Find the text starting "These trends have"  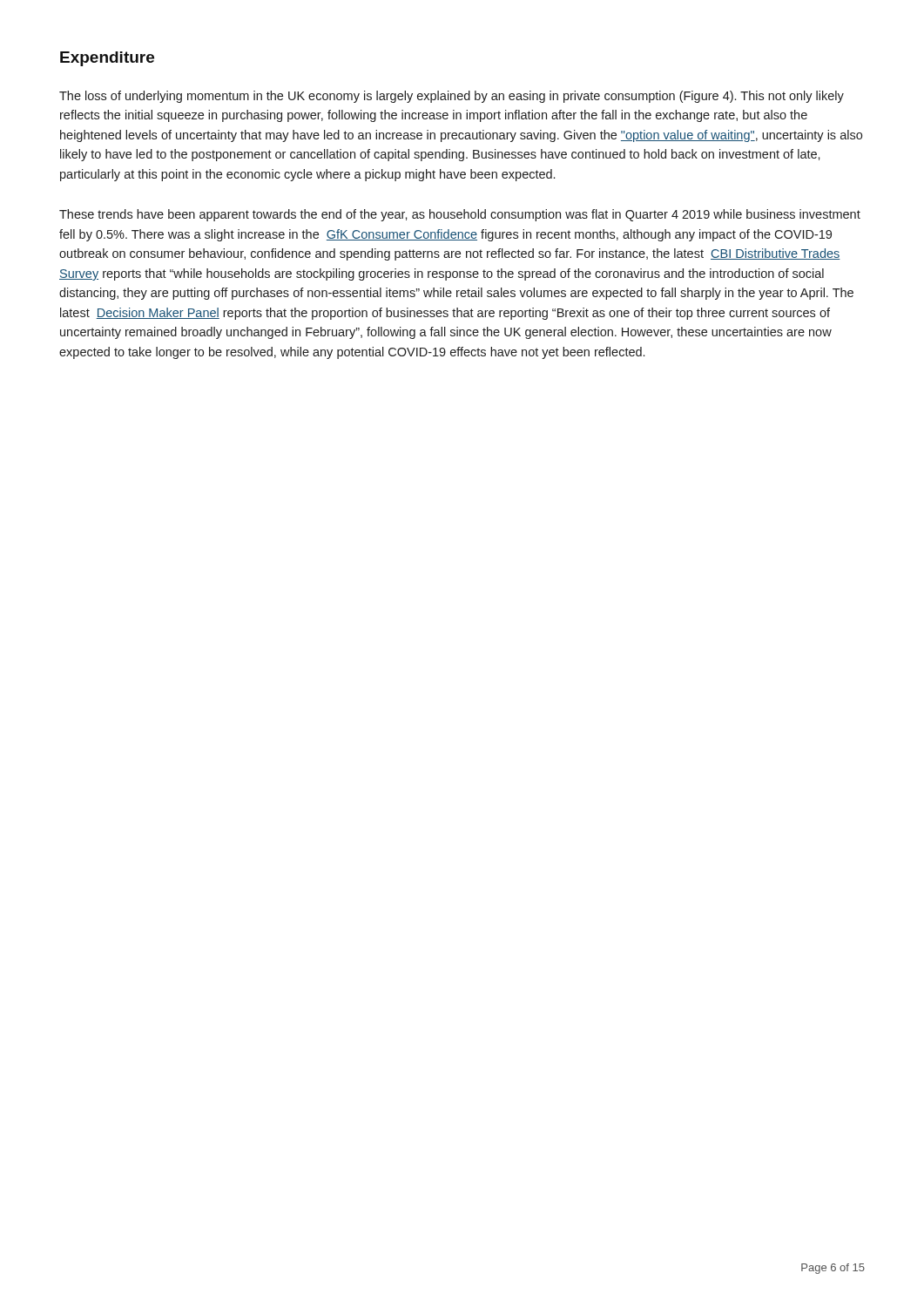click(460, 283)
